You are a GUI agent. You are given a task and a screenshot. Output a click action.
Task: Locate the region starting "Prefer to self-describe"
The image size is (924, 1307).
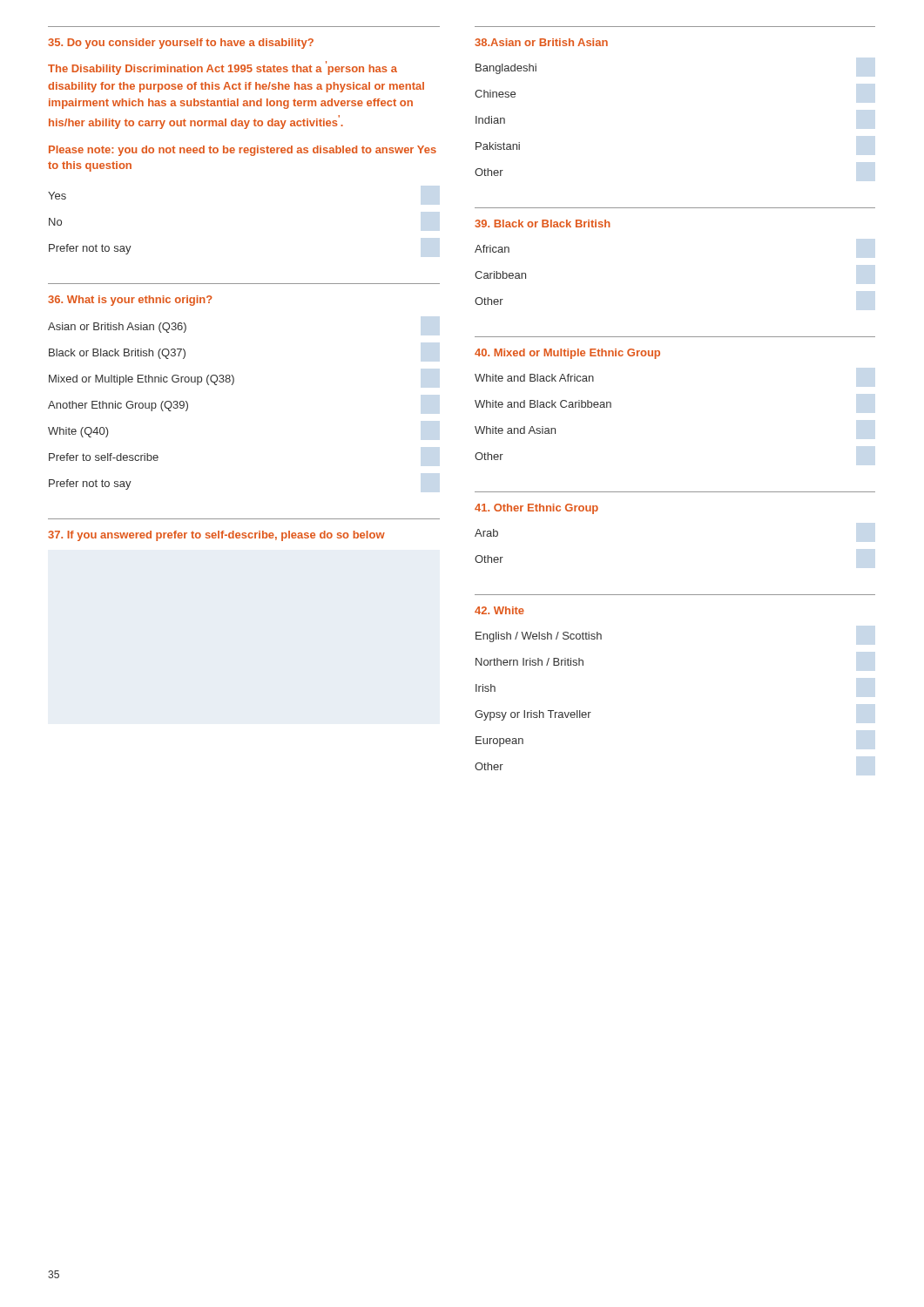104,457
